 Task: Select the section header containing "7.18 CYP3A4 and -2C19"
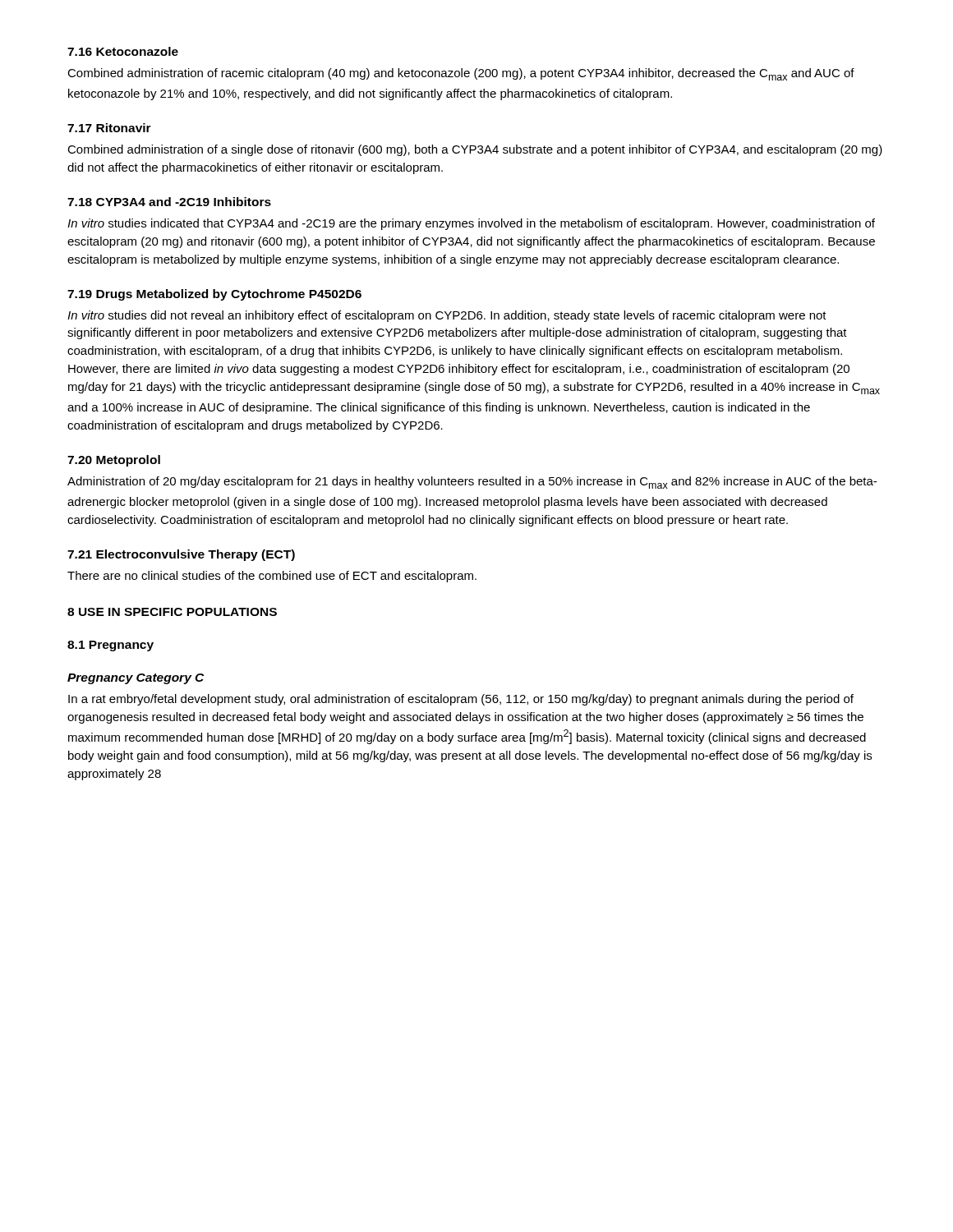click(169, 202)
